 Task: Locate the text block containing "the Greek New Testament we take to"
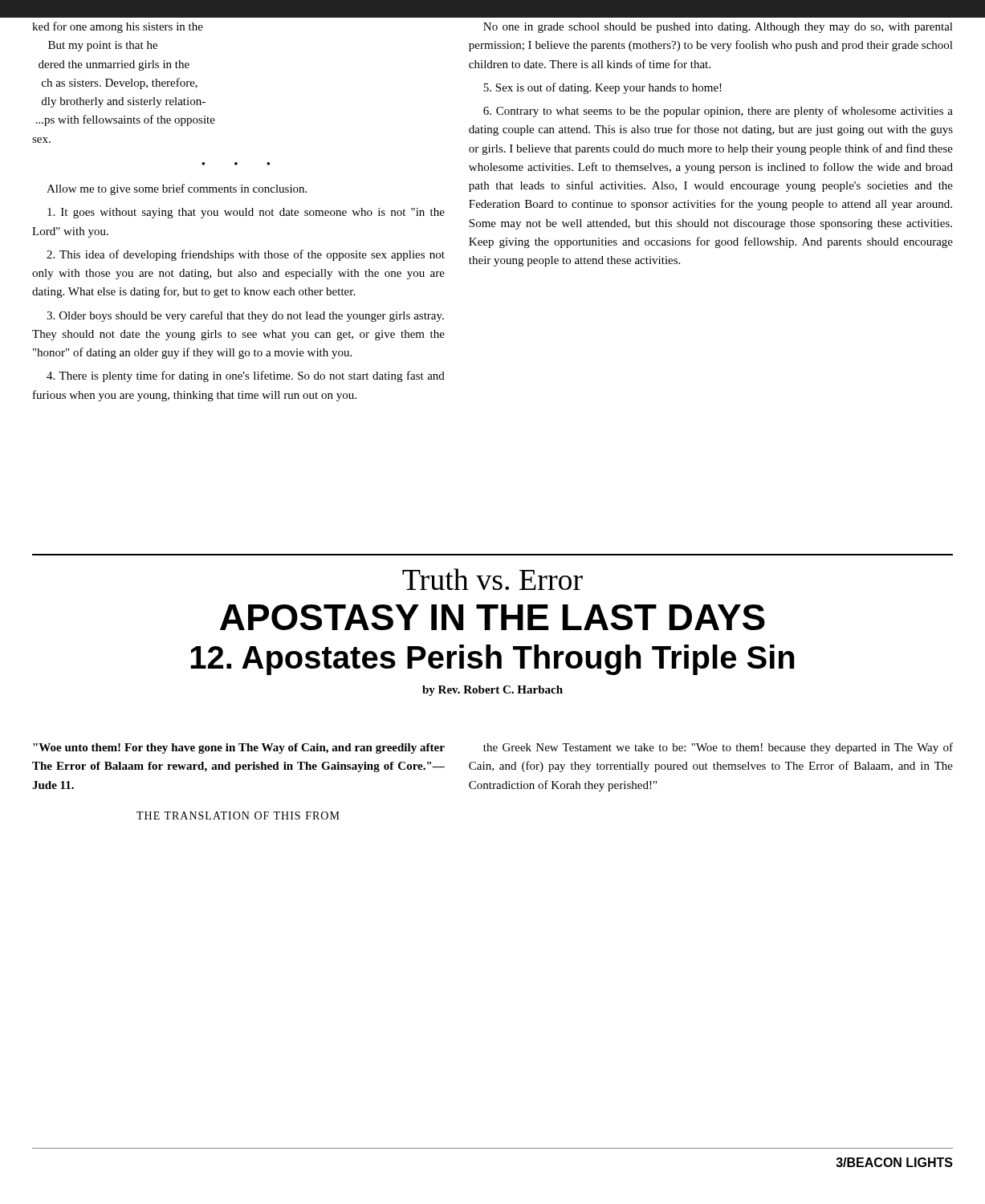click(x=711, y=766)
